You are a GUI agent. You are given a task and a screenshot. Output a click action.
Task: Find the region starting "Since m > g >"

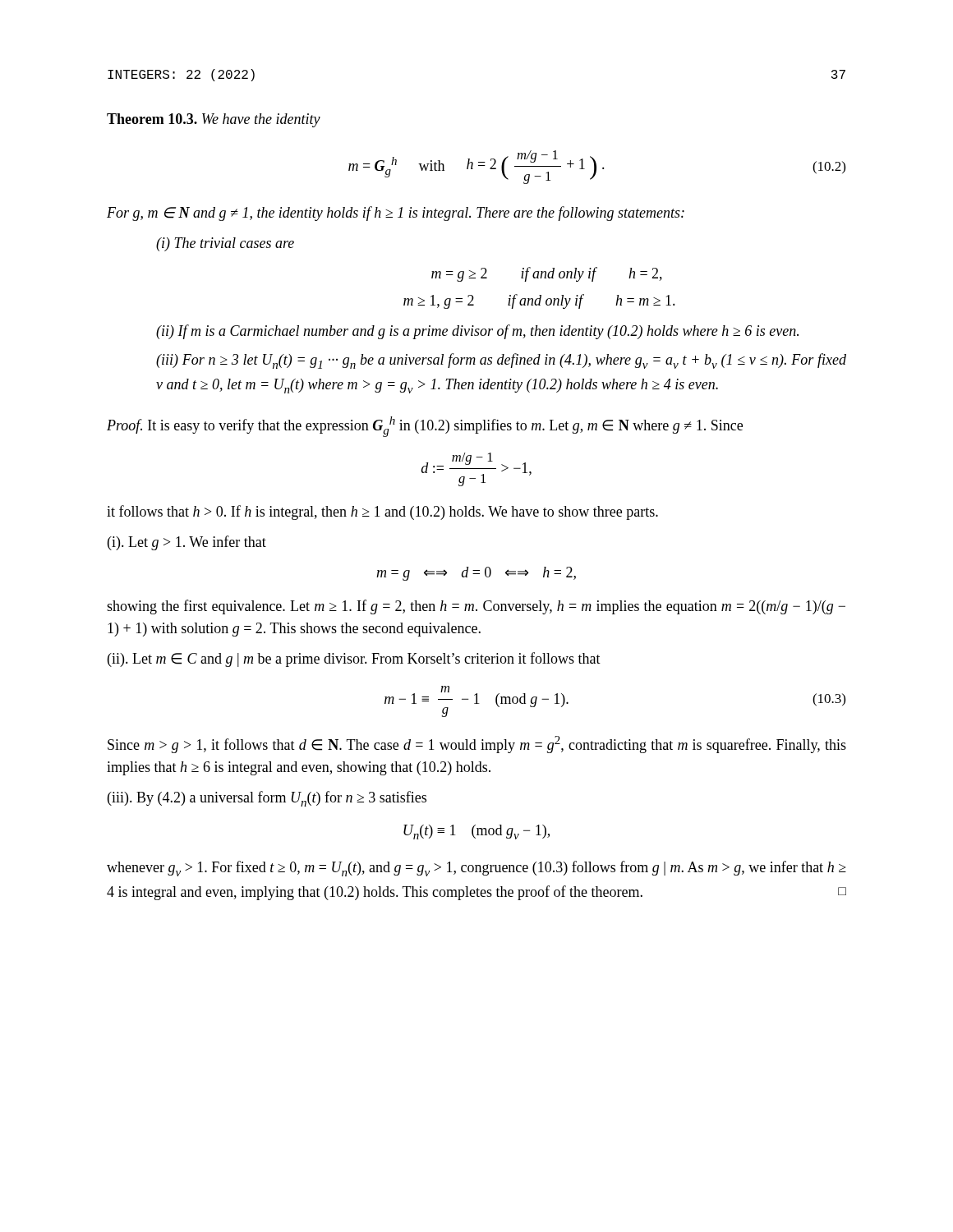coord(476,755)
